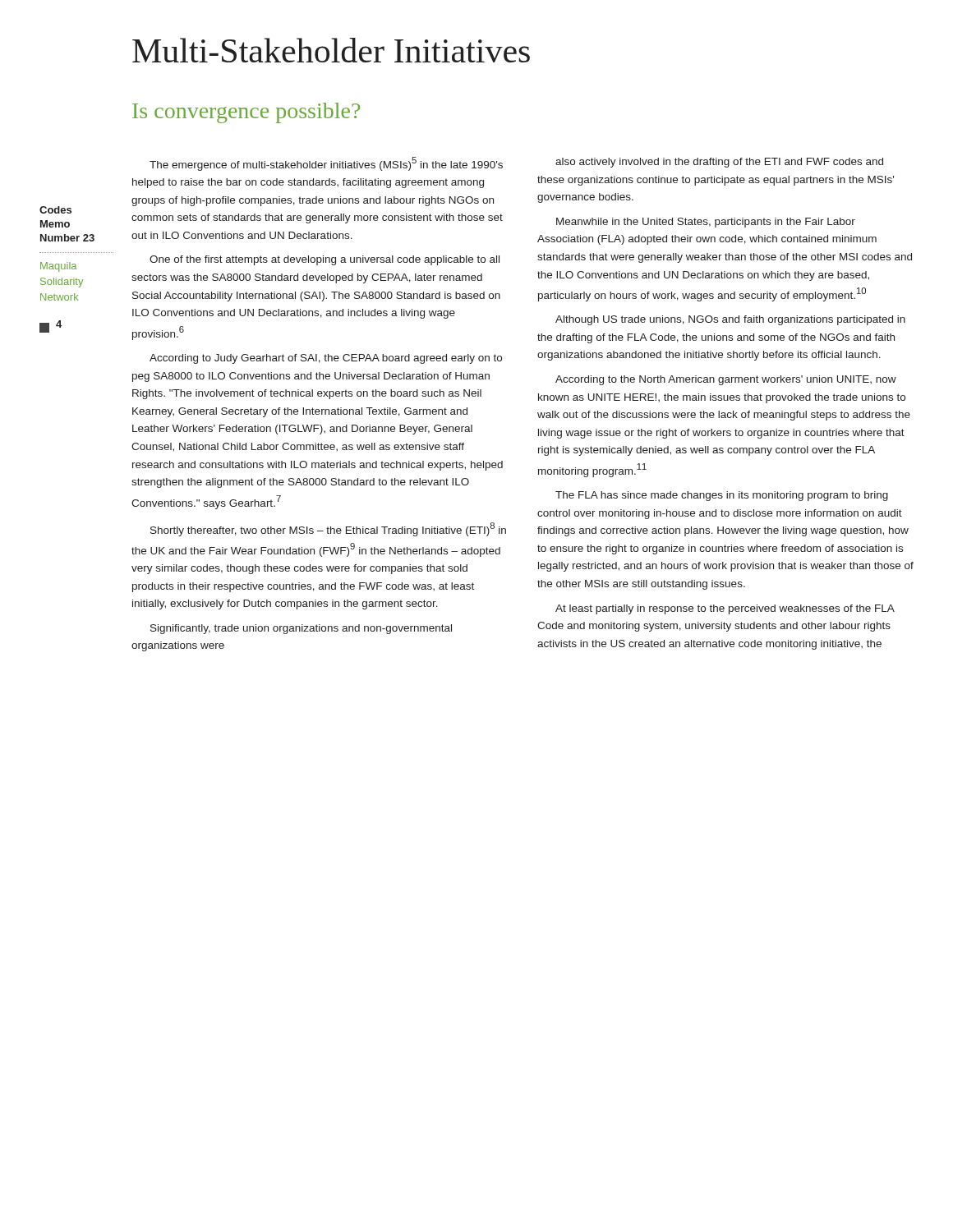Navigate to the text starting "Is convergence possible?"
This screenshot has height=1232, width=953.
pyautogui.click(x=246, y=113)
